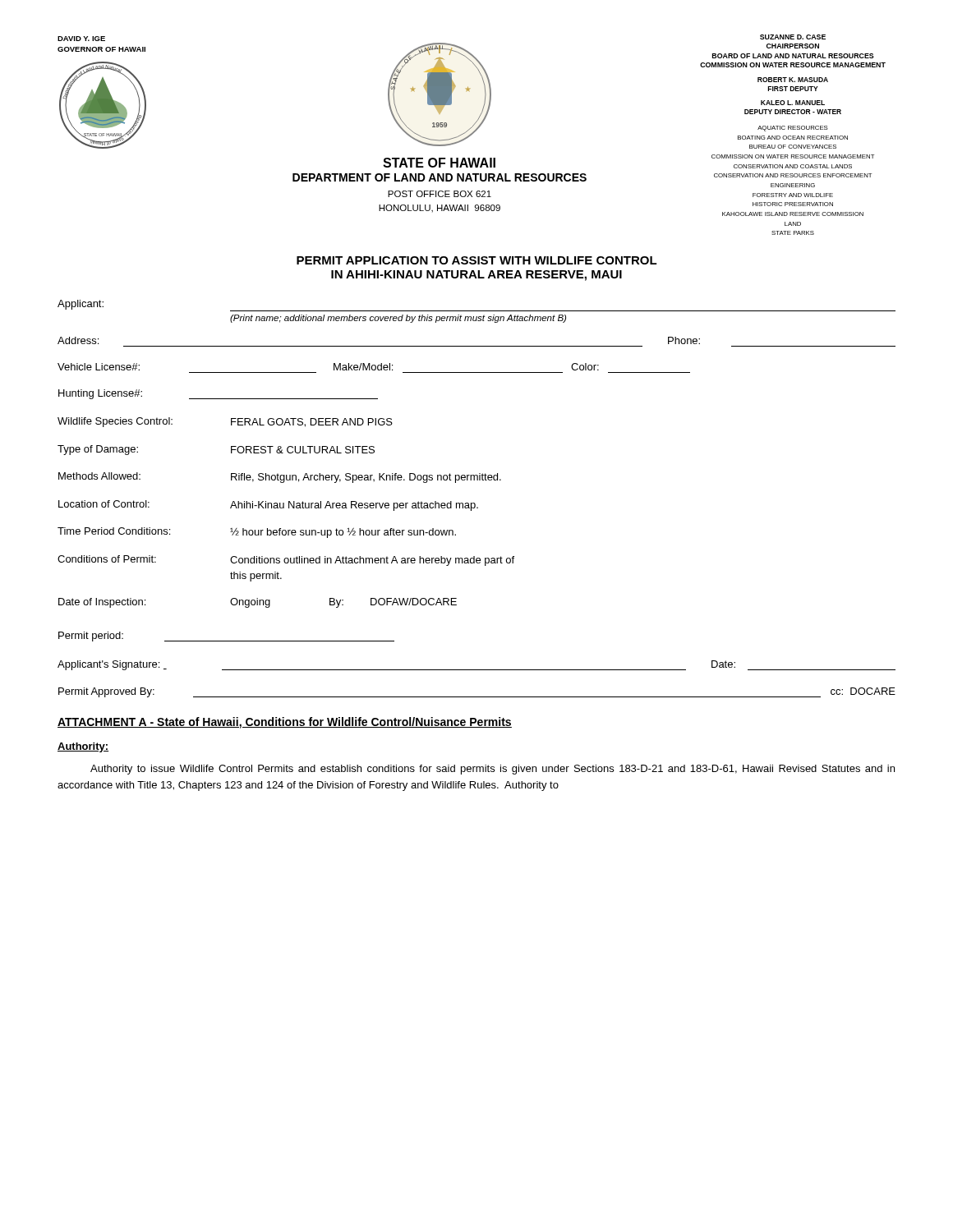The width and height of the screenshot is (953, 1232).
Task: Find the title on this page that starts "STATE OF HAWAII DEPARTMENT"
Action: (x=440, y=186)
